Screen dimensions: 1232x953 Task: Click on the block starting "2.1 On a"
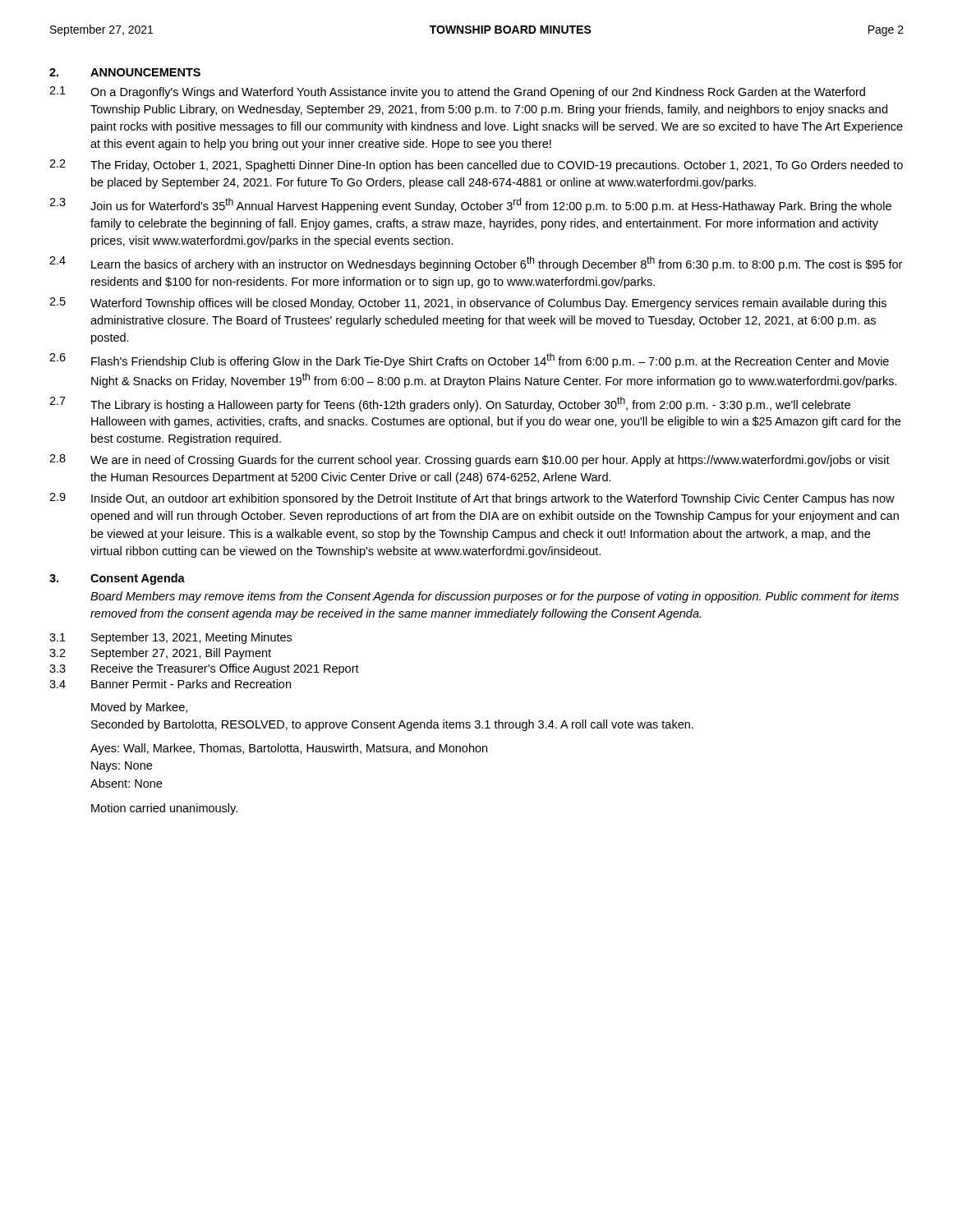[x=476, y=118]
